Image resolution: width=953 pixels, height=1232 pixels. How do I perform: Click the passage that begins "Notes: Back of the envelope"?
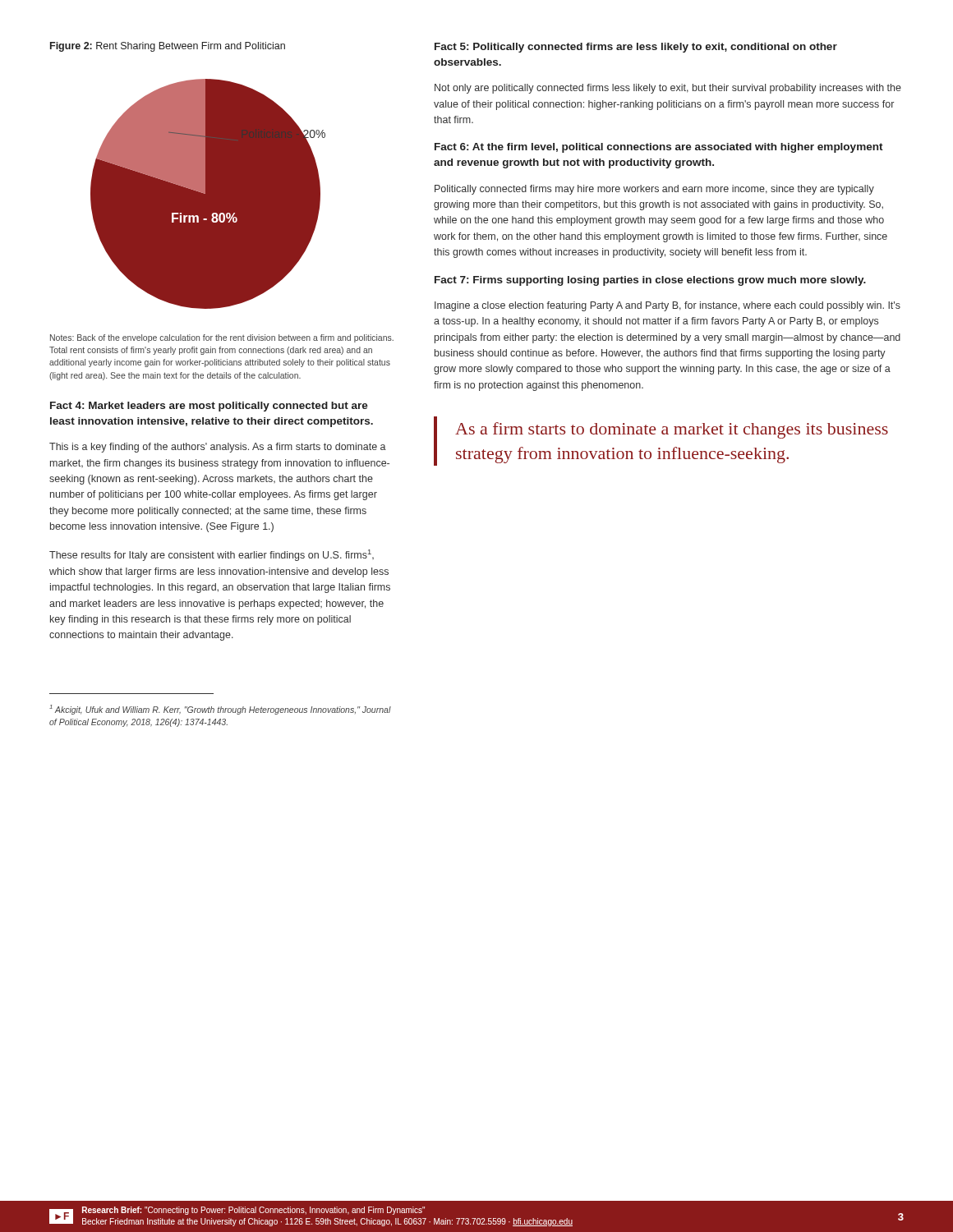pyautogui.click(x=222, y=357)
